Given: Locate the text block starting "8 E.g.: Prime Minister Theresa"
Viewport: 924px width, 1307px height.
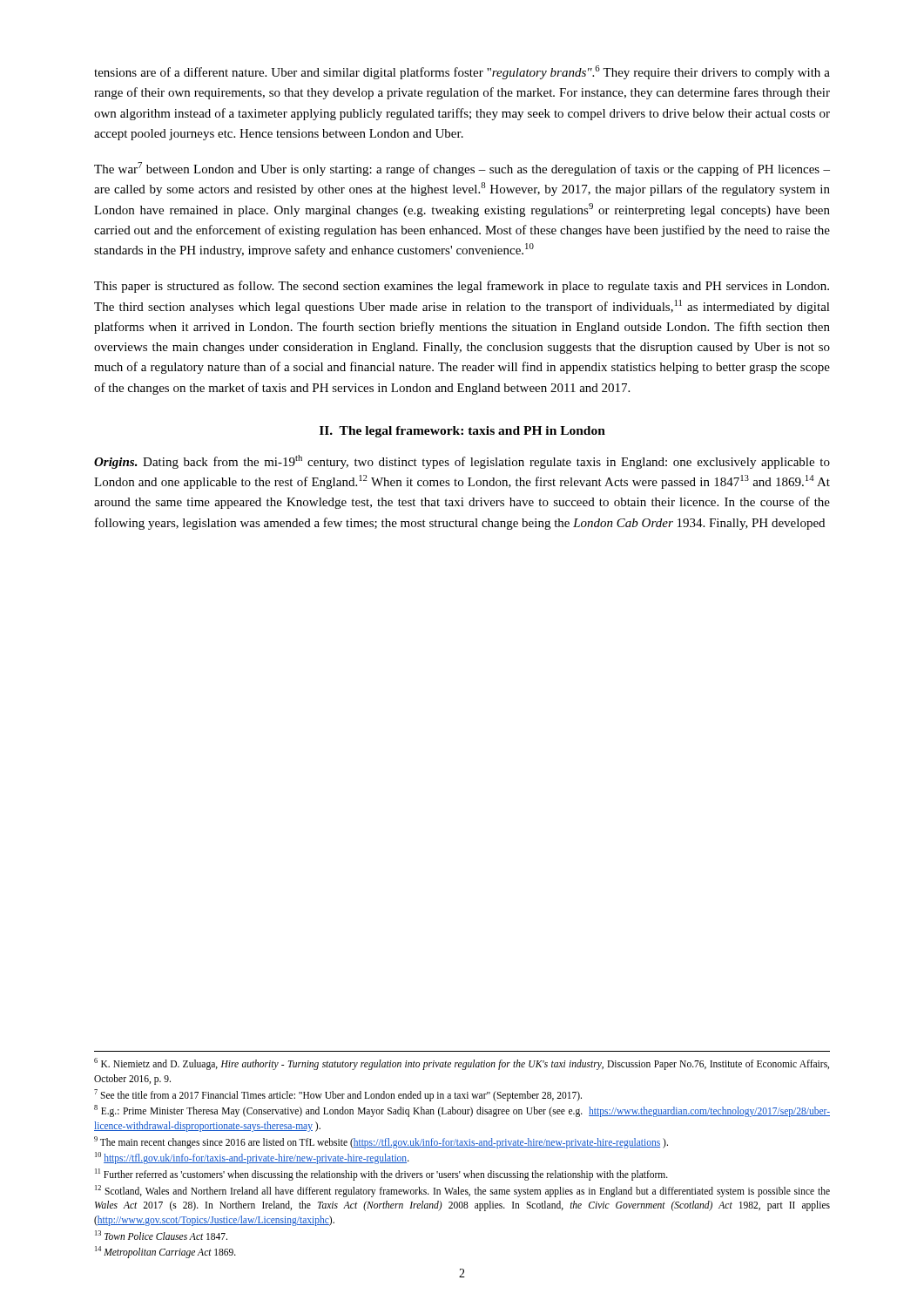Looking at the screenshot, I should (462, 1118).
